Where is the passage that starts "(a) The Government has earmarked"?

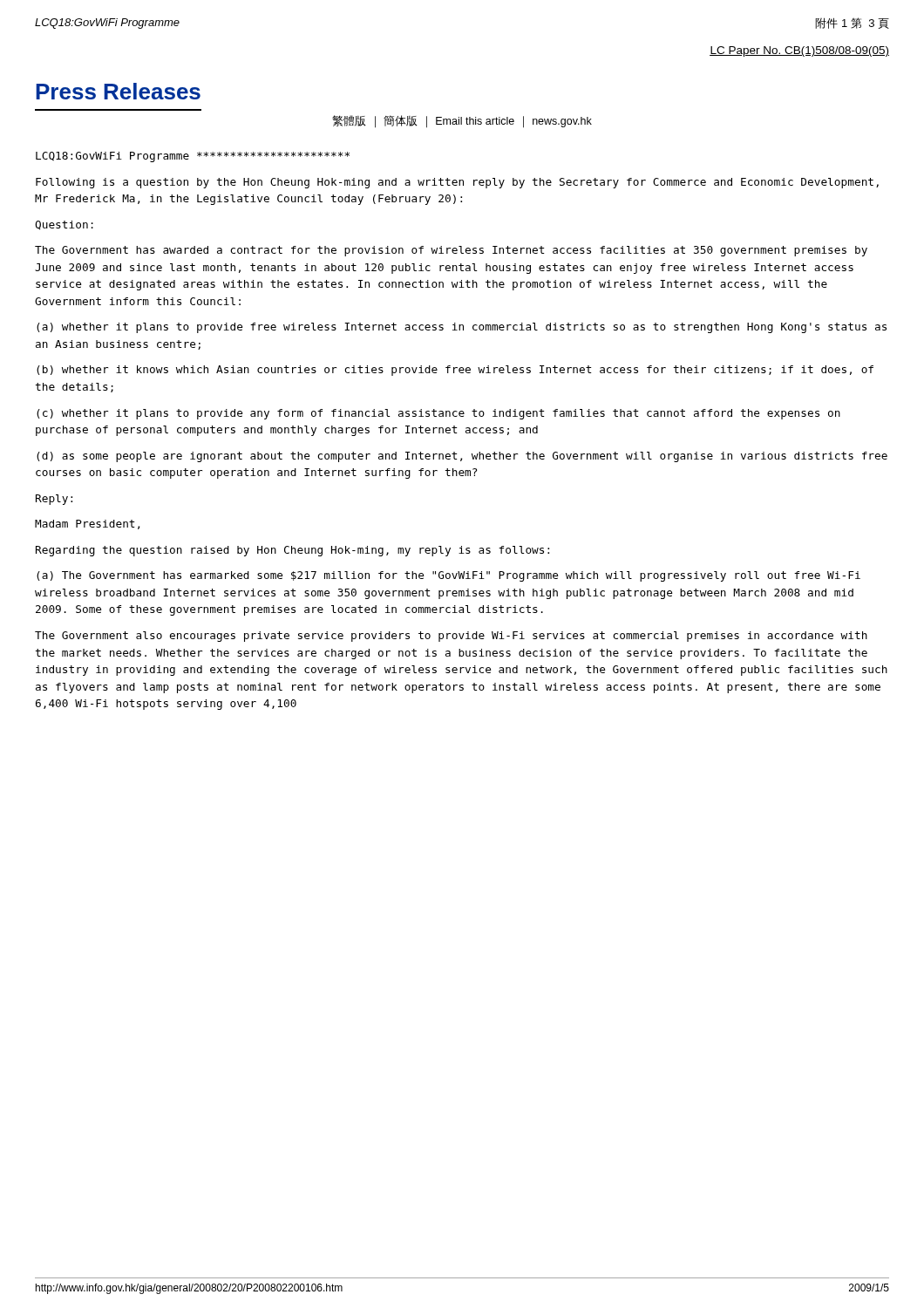pyautogui.click(x=448, y=592)
